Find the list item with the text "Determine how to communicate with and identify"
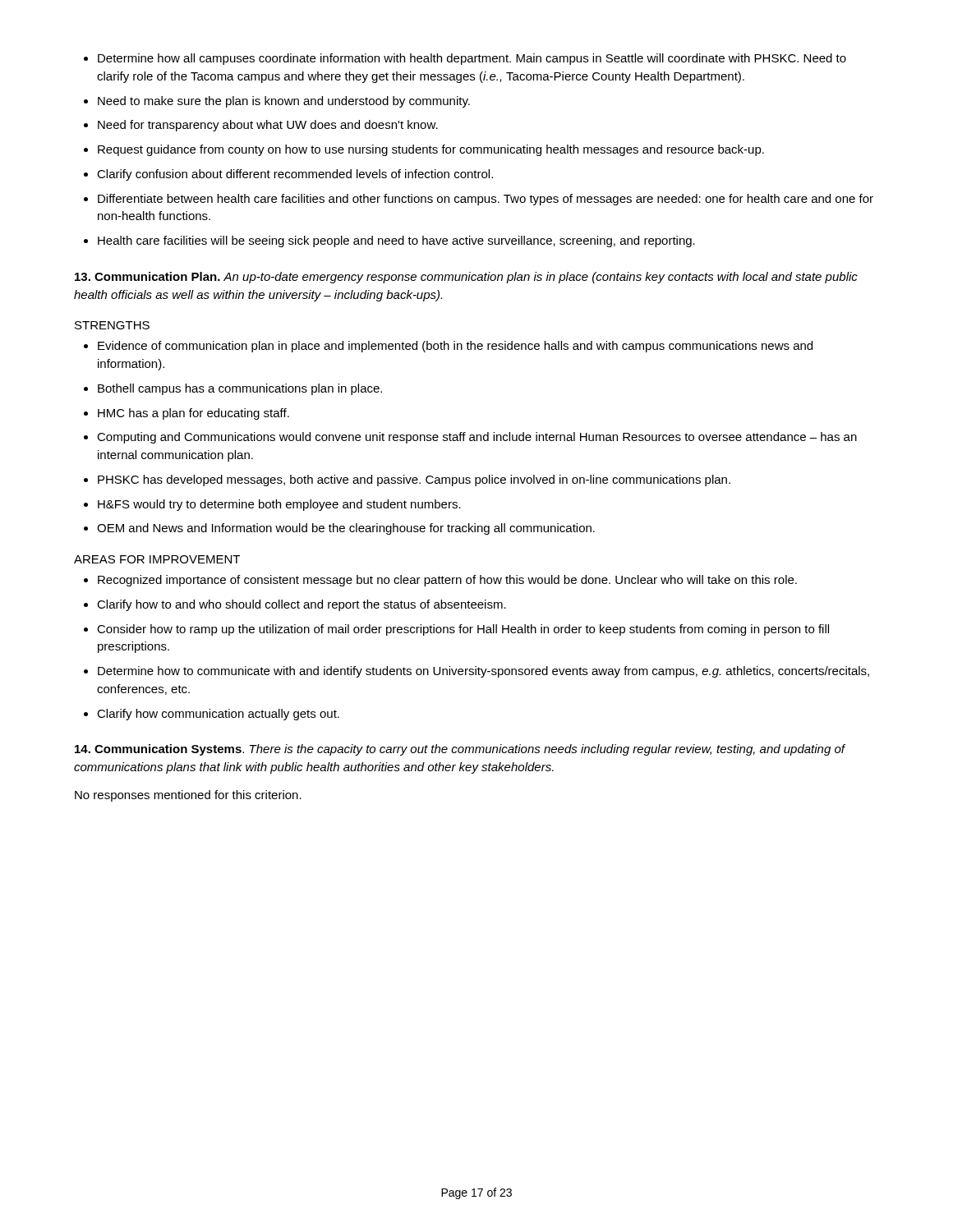 [x=484, y=680]
